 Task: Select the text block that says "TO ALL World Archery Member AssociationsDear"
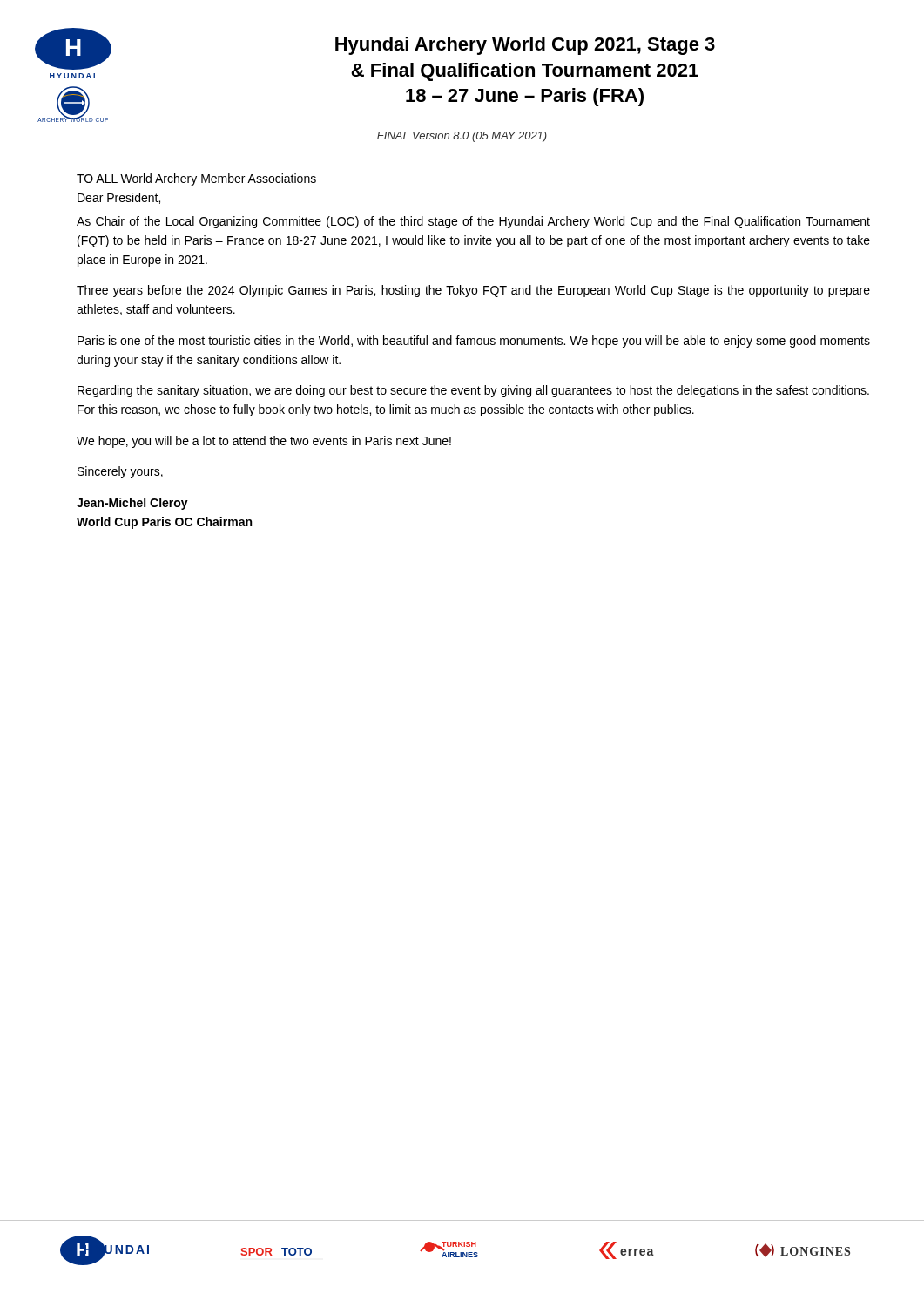[196, 179]
